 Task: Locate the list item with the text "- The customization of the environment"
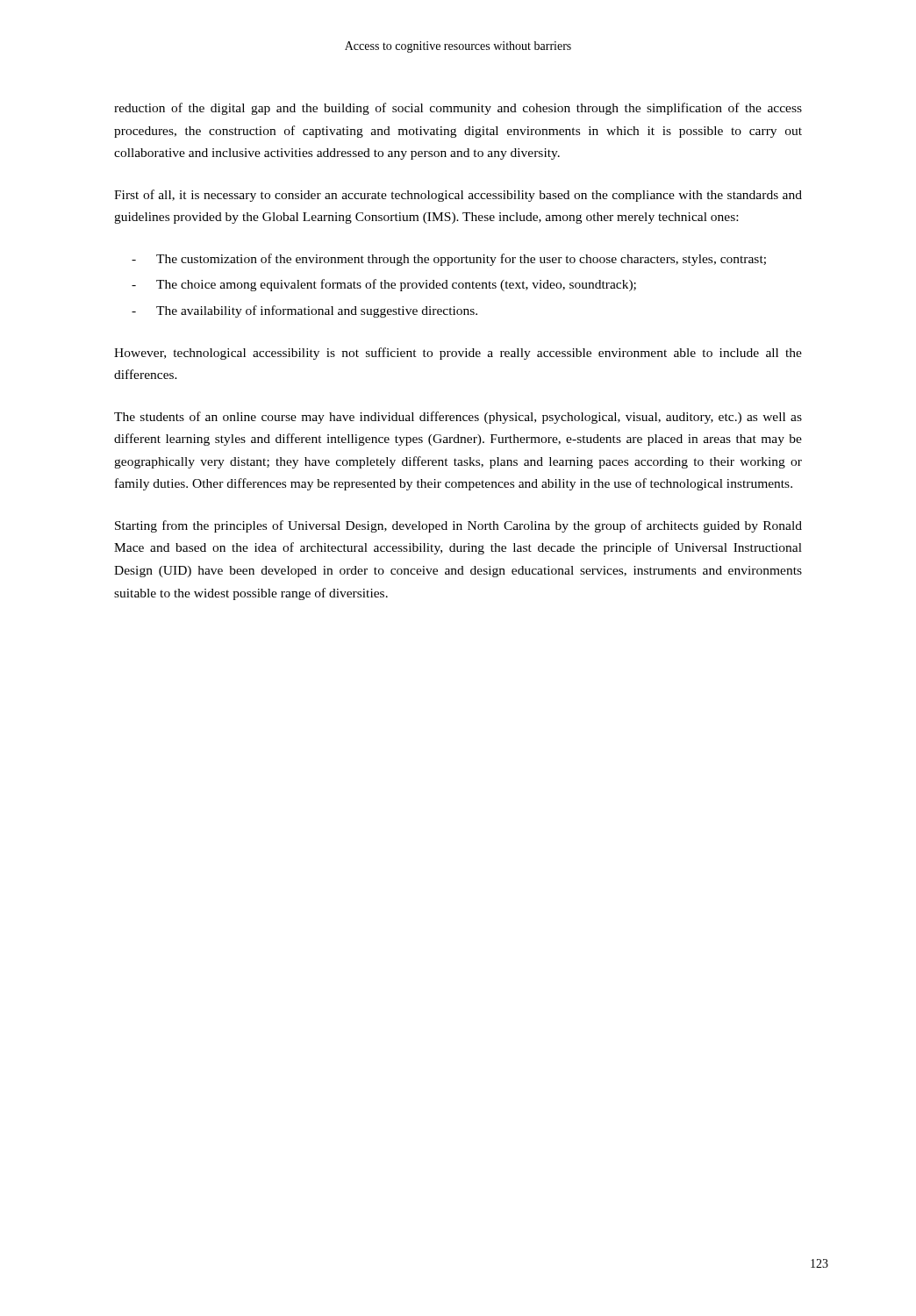(x=467, y=258)
